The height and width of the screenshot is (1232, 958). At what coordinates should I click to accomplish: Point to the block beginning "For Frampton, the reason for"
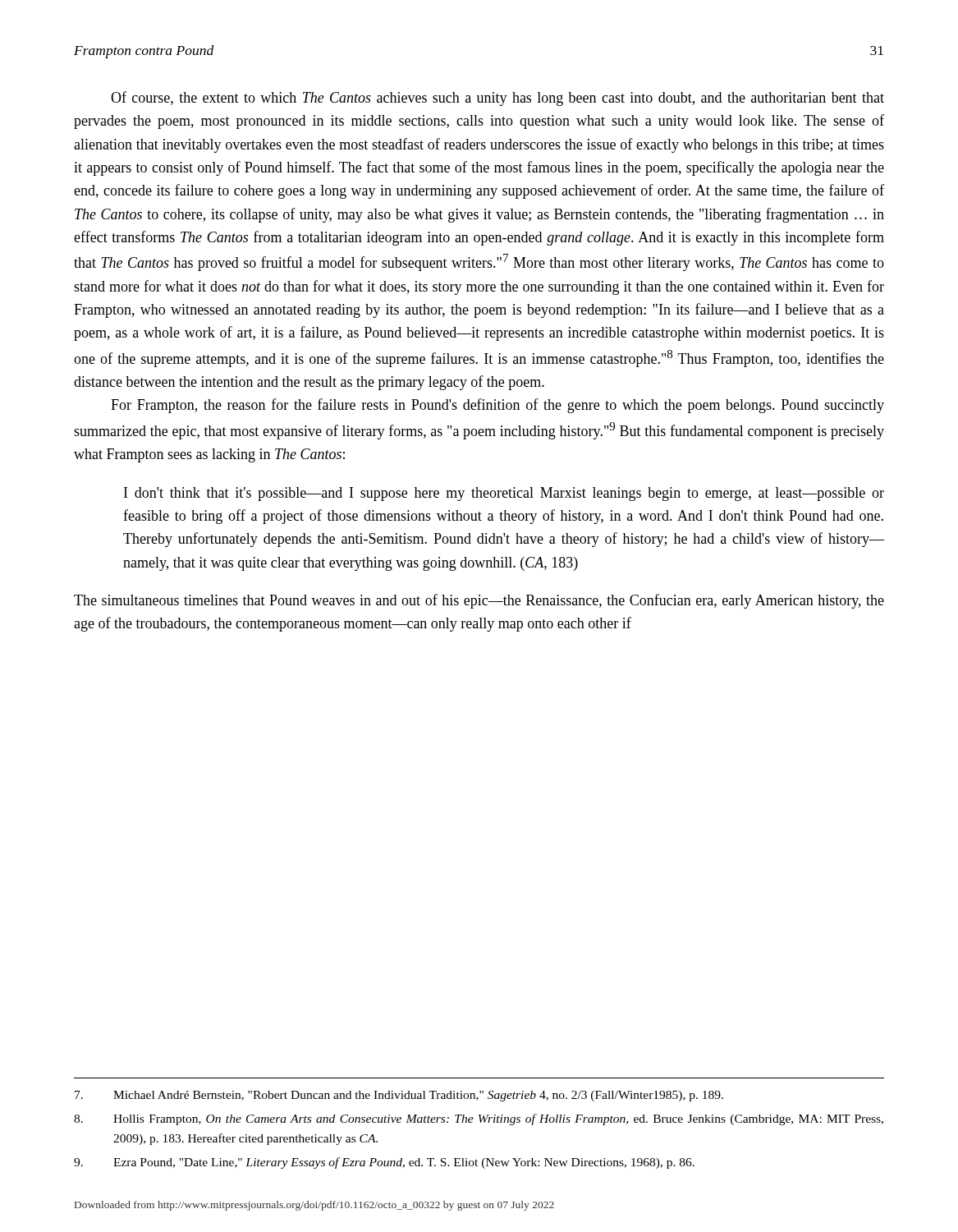coord(479,430)
